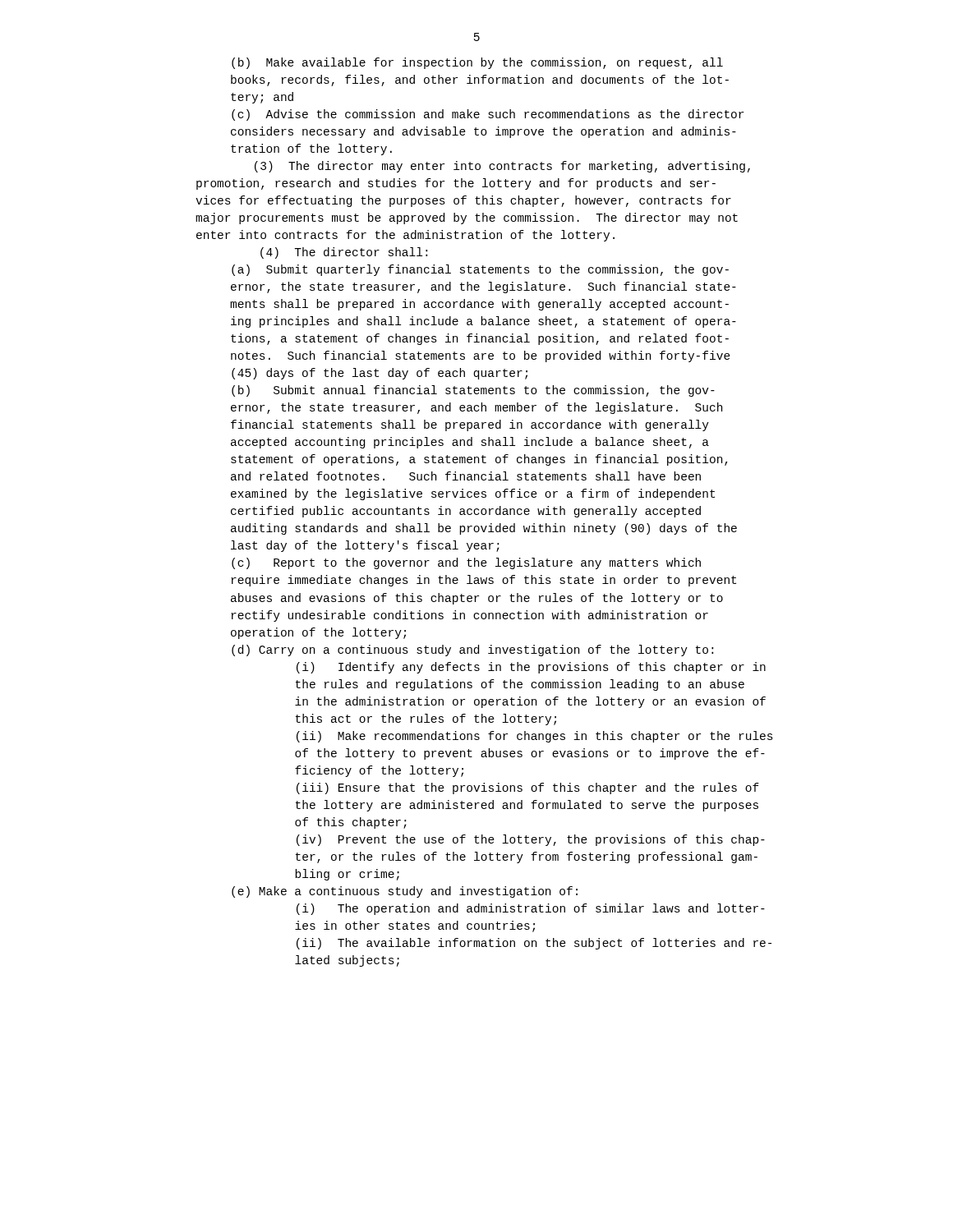The height and width of the screenshot is (1232, 953).
Task: Click on the list item with the text "(ii) The available"
Action: tap(524, 953)
